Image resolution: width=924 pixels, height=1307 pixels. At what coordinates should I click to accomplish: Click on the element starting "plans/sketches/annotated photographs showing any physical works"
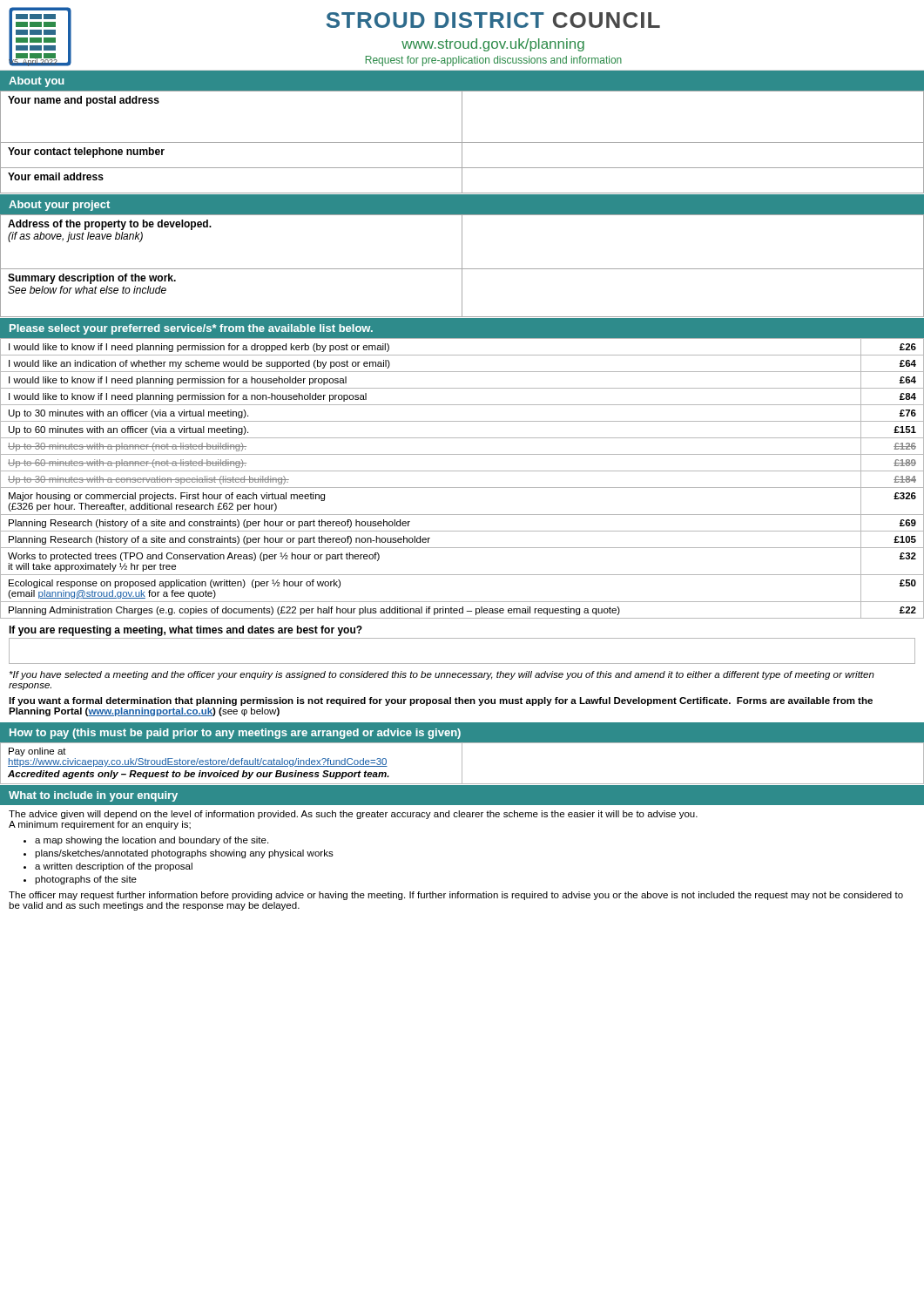click(184, 854)
